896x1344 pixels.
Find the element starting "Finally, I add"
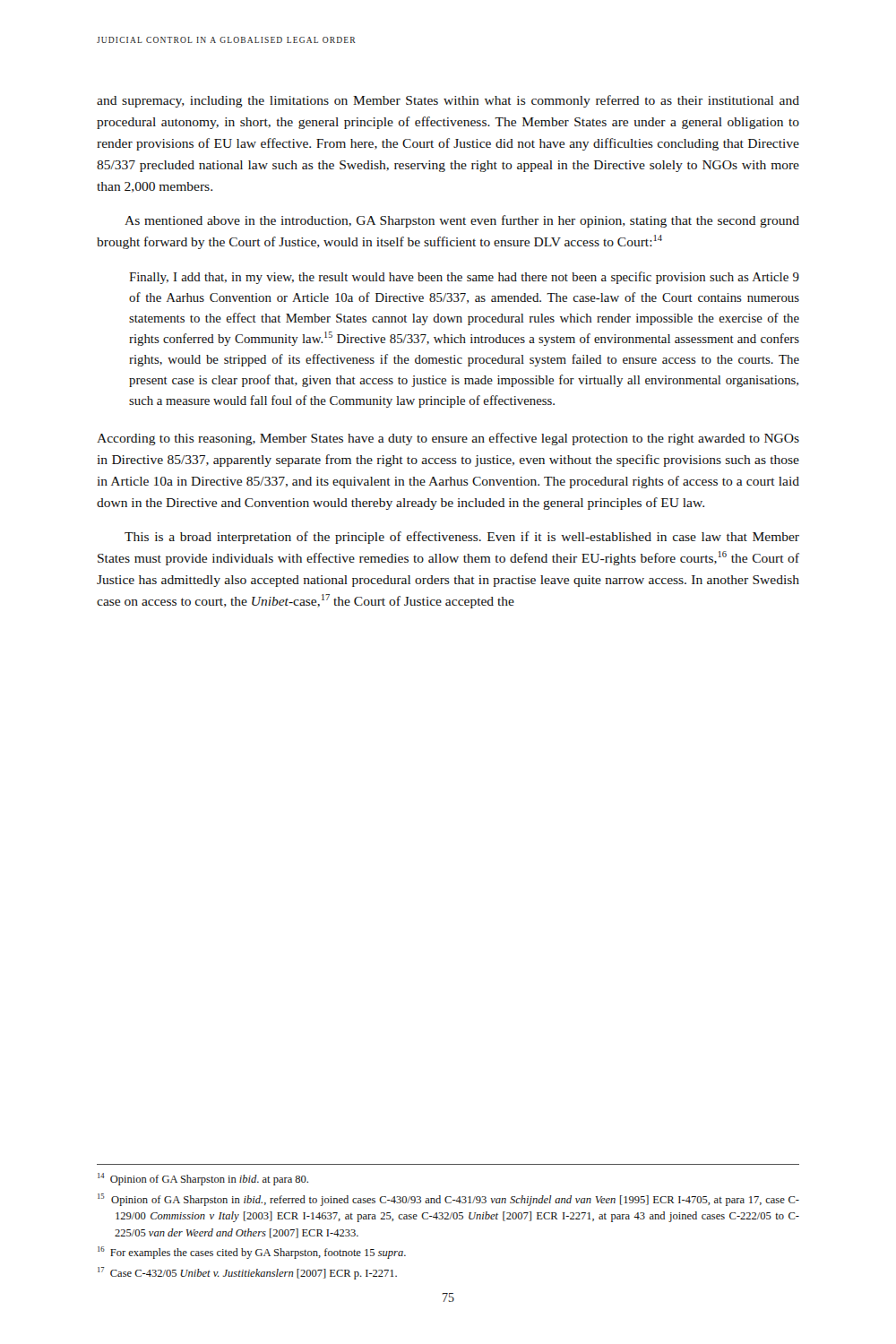tap(464, 339)
